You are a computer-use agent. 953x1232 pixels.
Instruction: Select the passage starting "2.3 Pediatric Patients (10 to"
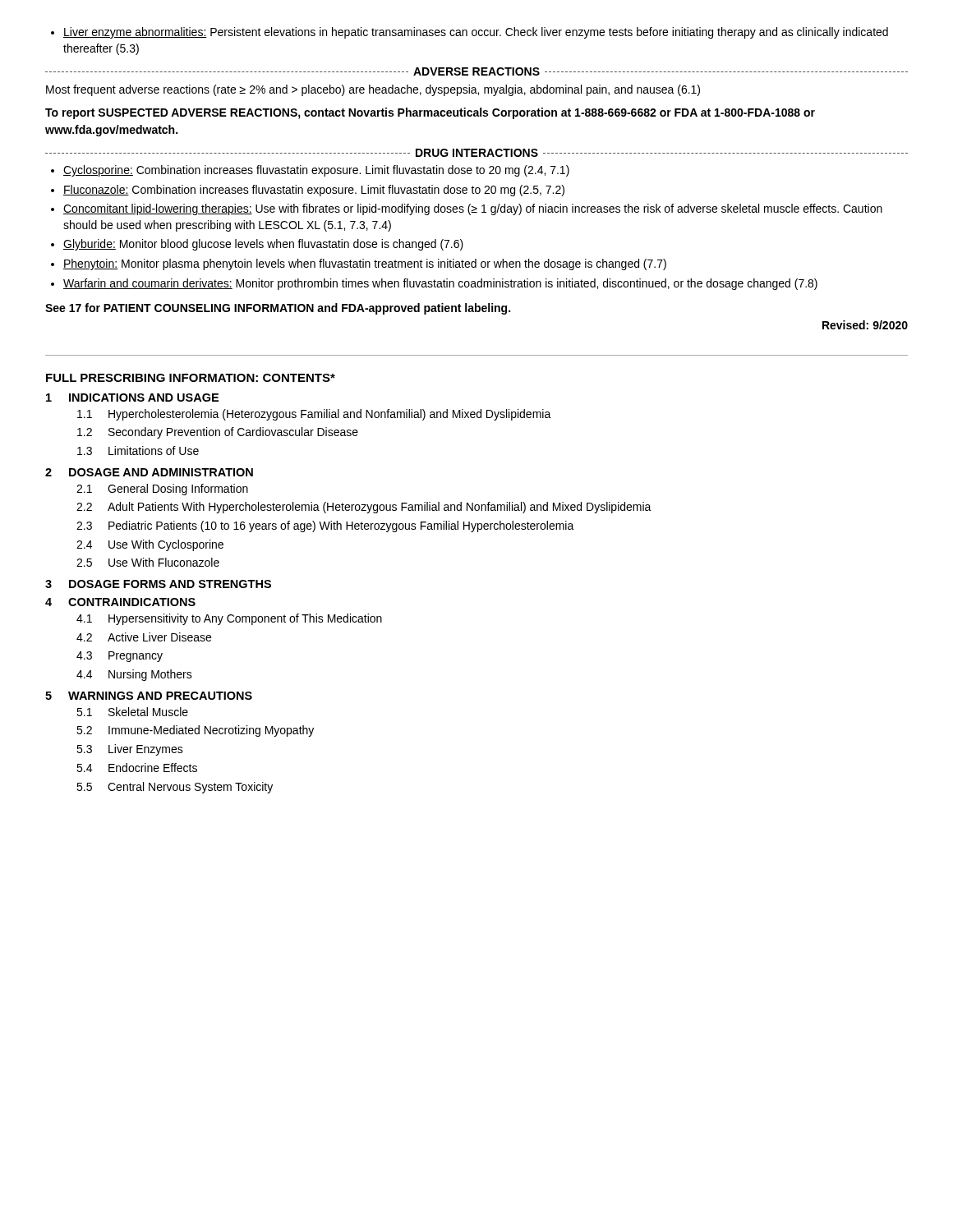(325, 526)
